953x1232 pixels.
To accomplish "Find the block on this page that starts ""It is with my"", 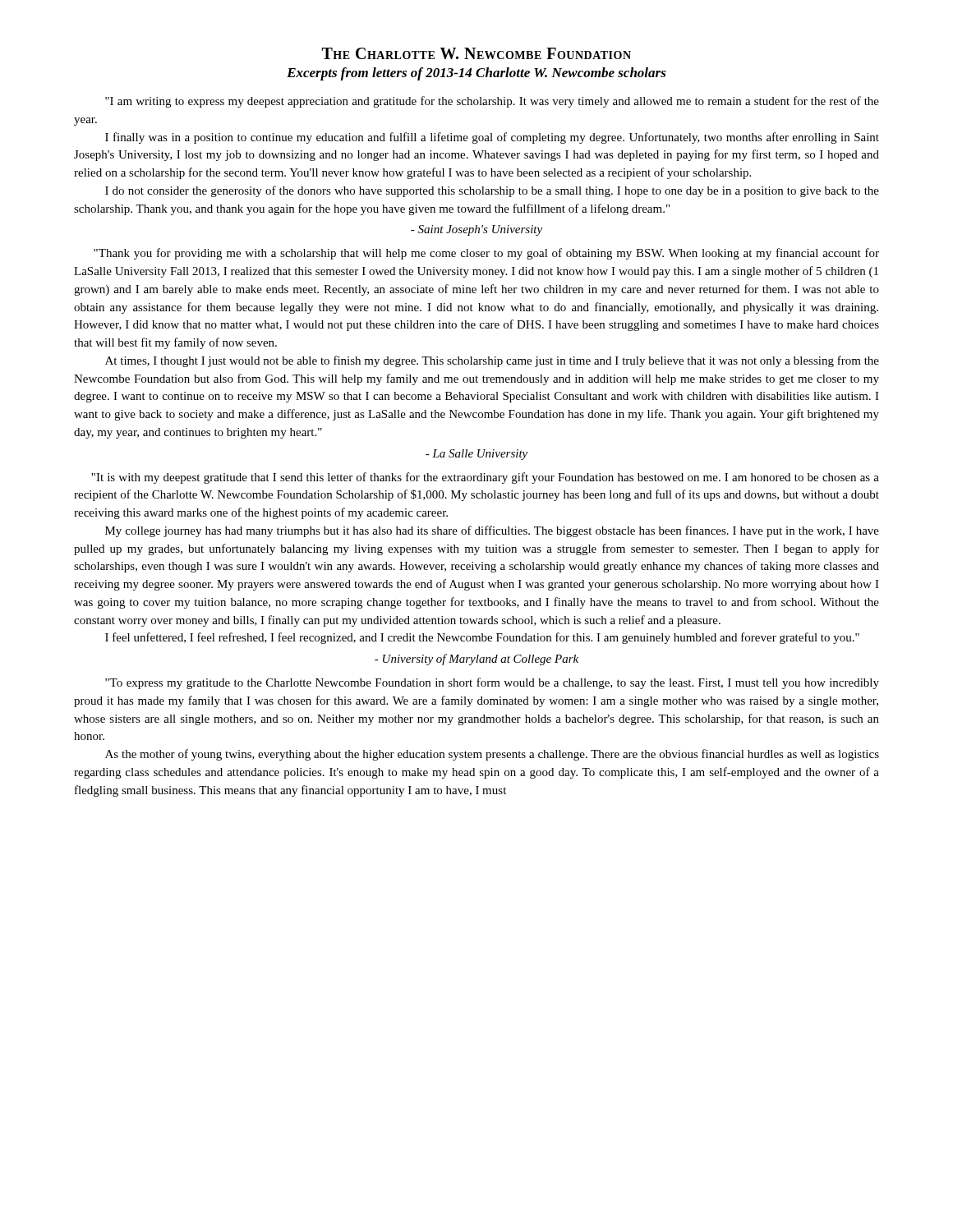I will [x=476, y=558].
